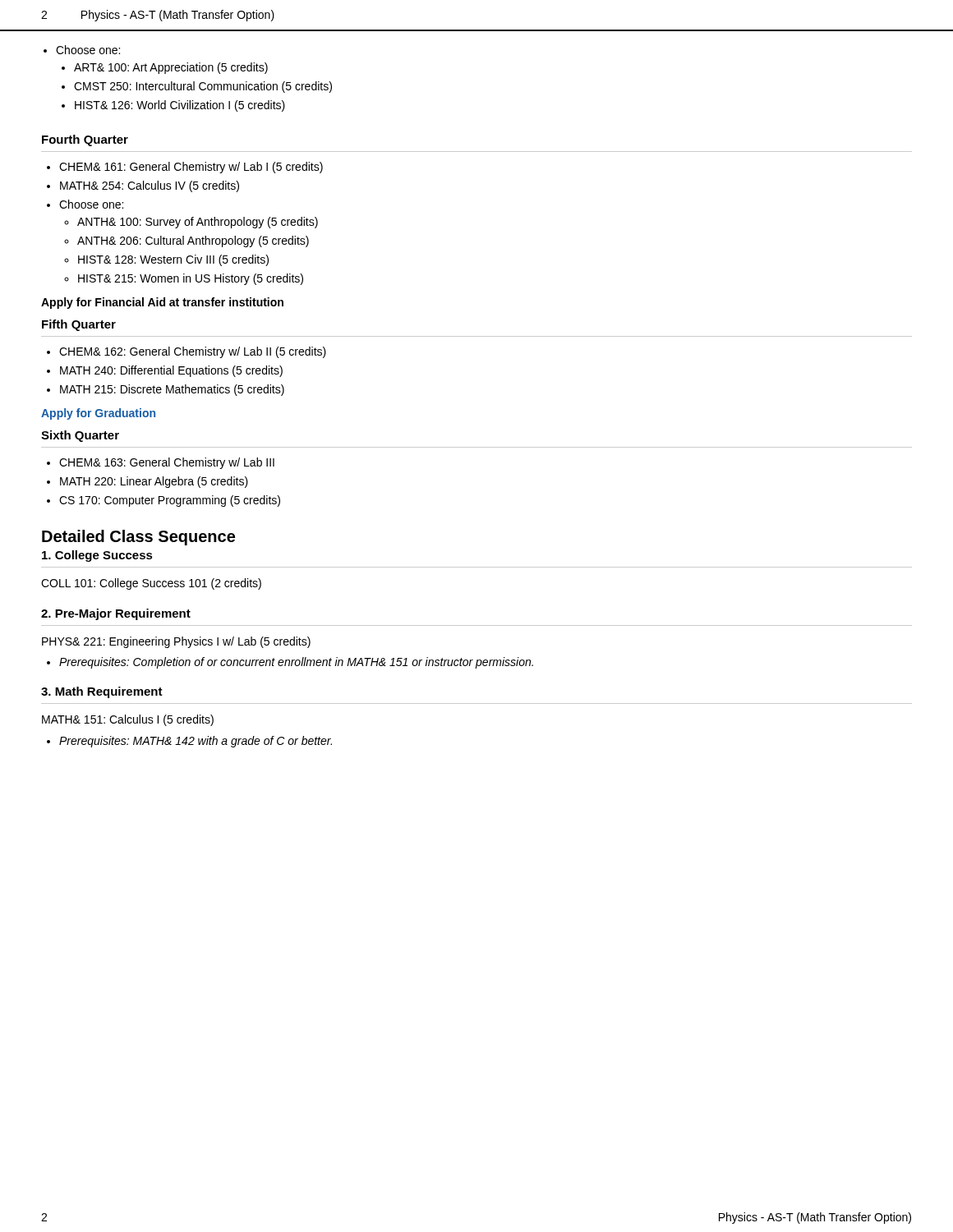Point to the element starting "Prerequisites: MATH& 142 with a grade"
This screenshot has height=1232, width=953.
point(196,740)
